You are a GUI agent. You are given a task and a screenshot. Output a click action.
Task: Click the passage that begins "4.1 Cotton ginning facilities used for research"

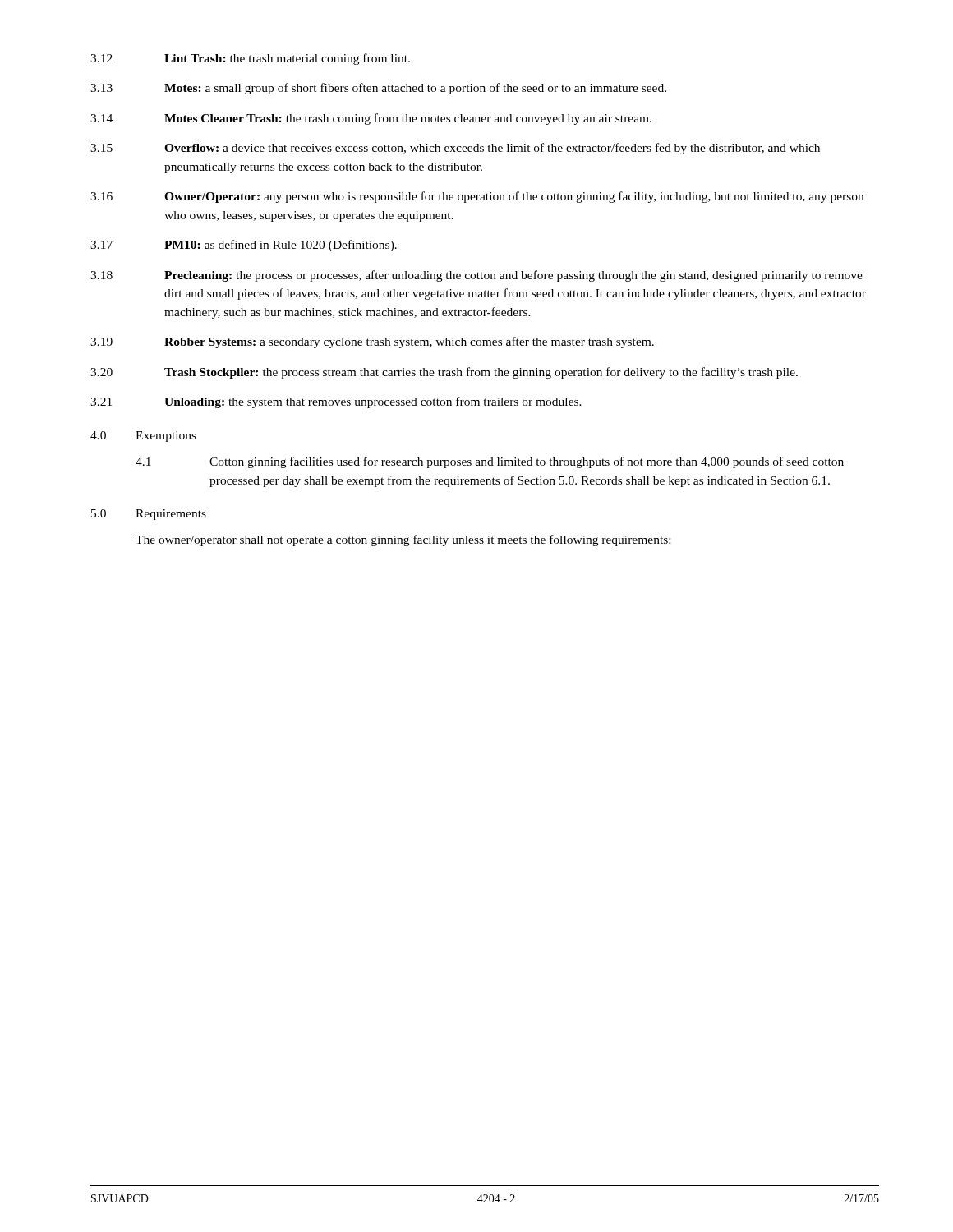pos(507,471)
